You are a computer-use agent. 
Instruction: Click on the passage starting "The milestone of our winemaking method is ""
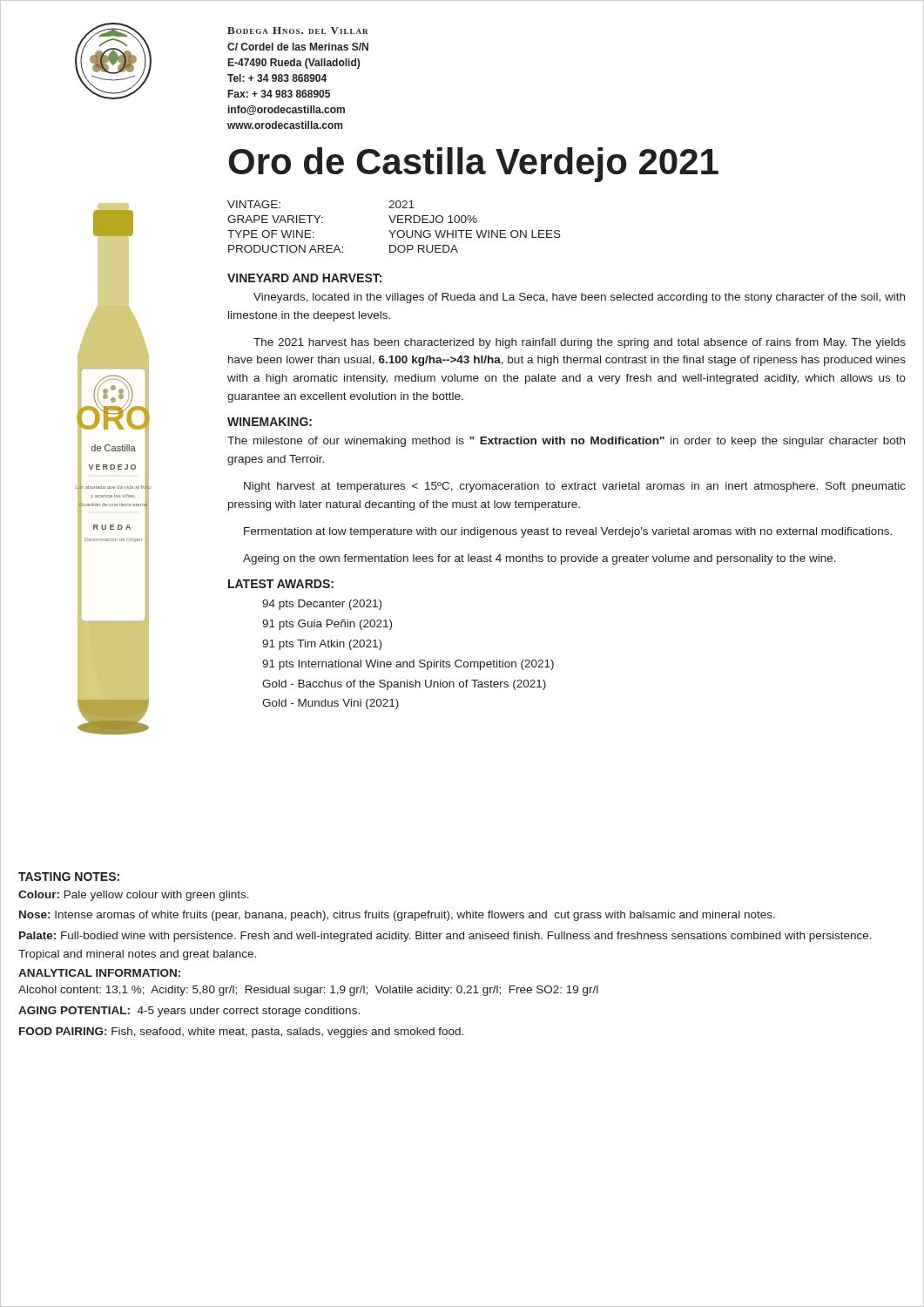[567, 500]
